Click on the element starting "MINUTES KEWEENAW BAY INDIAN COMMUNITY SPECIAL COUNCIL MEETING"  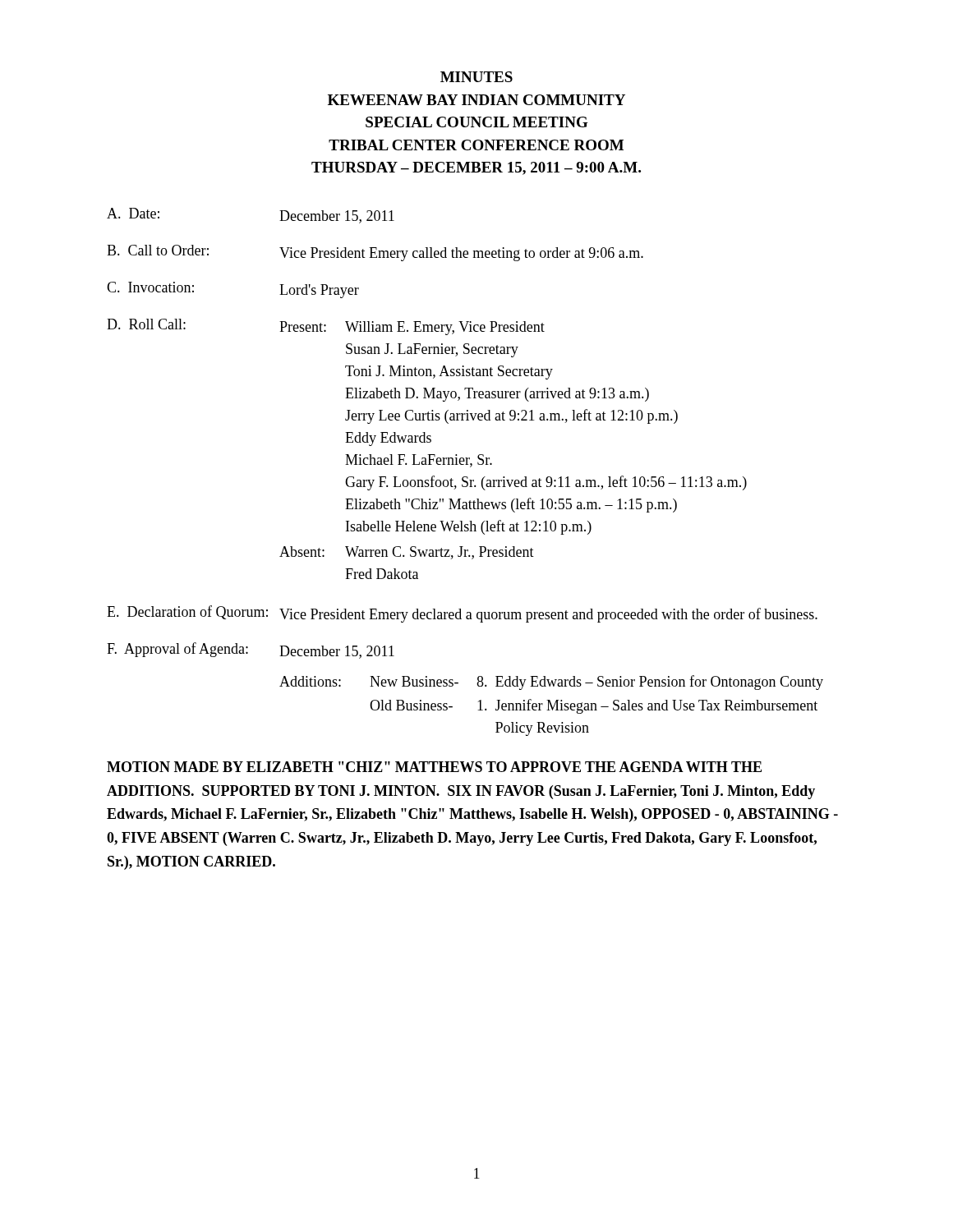coord(476,122)
